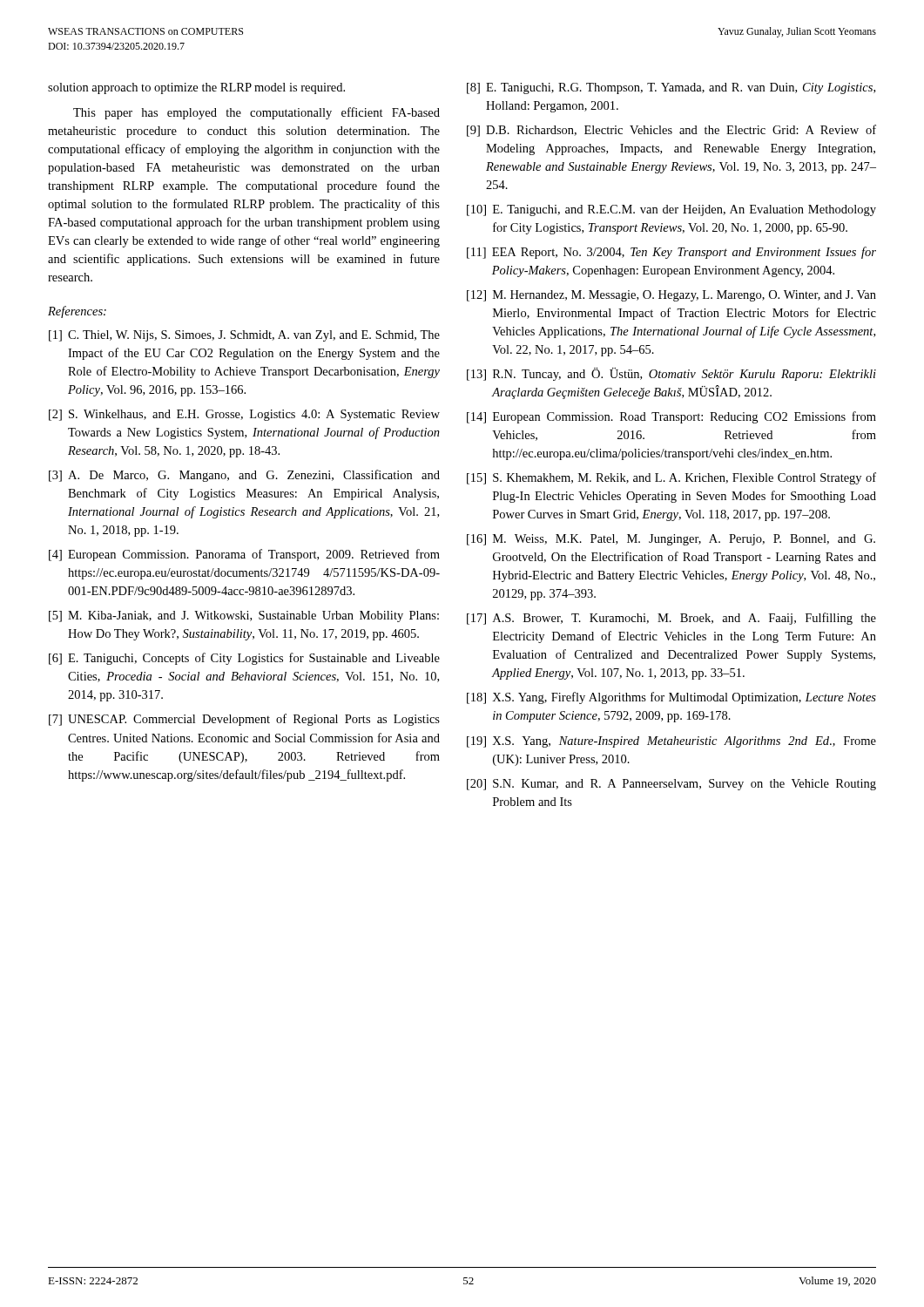Find the block on this page that starts "[10] E. Taniguchi, and R.E.C.M. van der Heijden,"
This screenshot has height=1307, width=924.
(671, 219)
